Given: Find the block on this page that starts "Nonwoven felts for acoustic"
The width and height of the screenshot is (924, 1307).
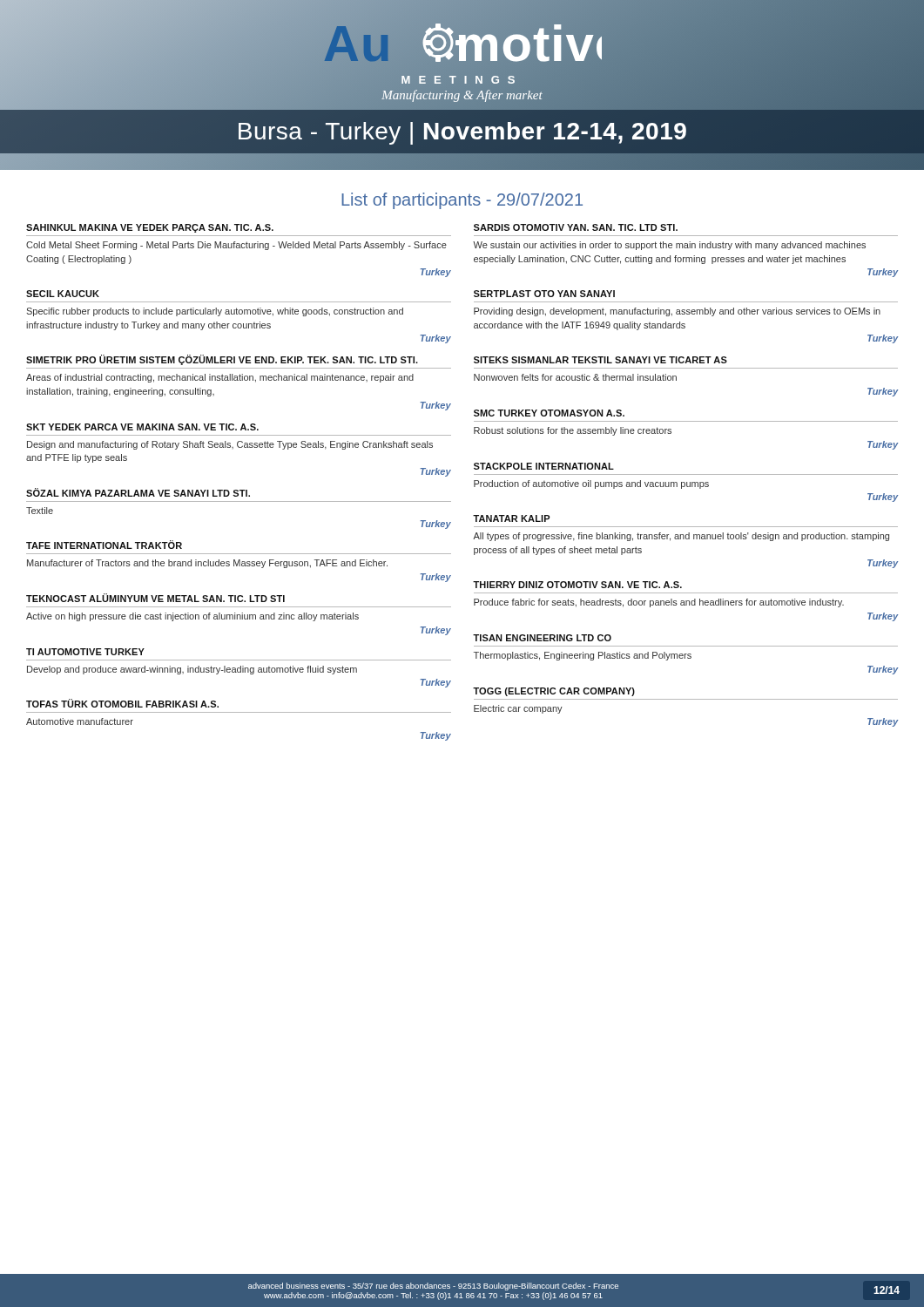Looking at the screenshot, I should click(x=575, y=378).
